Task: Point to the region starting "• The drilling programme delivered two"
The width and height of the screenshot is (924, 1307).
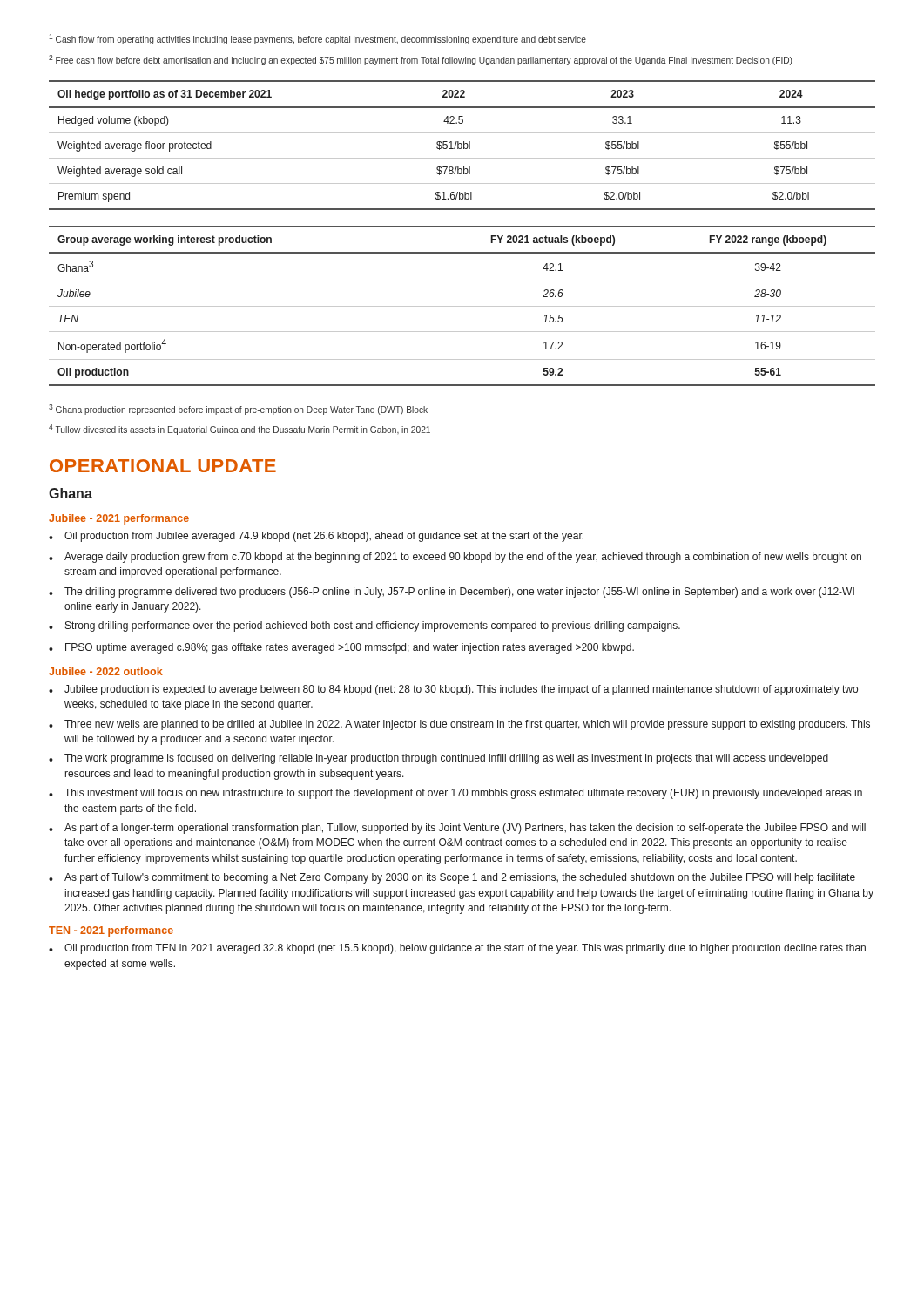Action: 462,600
